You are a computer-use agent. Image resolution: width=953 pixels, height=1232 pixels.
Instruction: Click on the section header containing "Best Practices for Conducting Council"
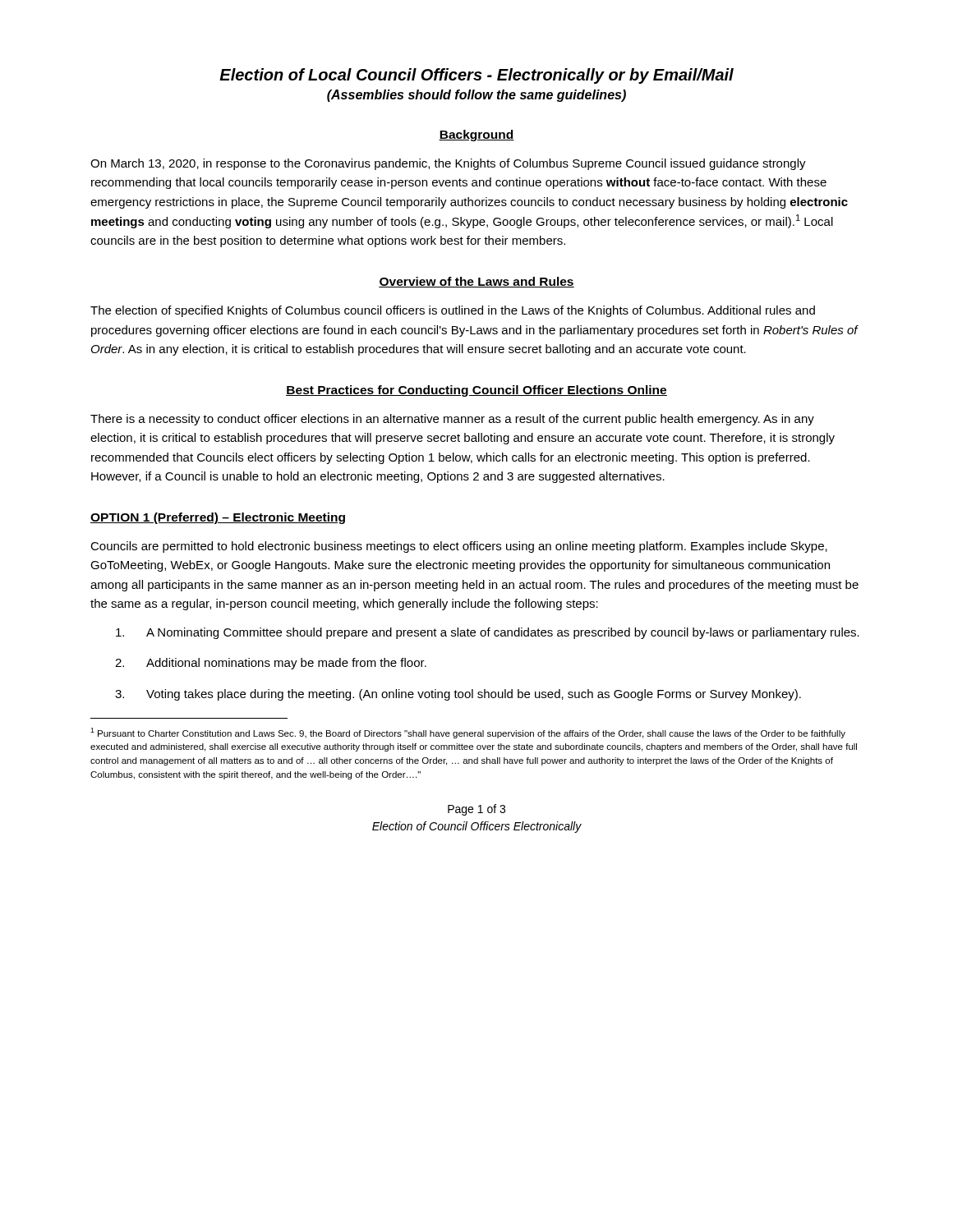pos(476,390)
